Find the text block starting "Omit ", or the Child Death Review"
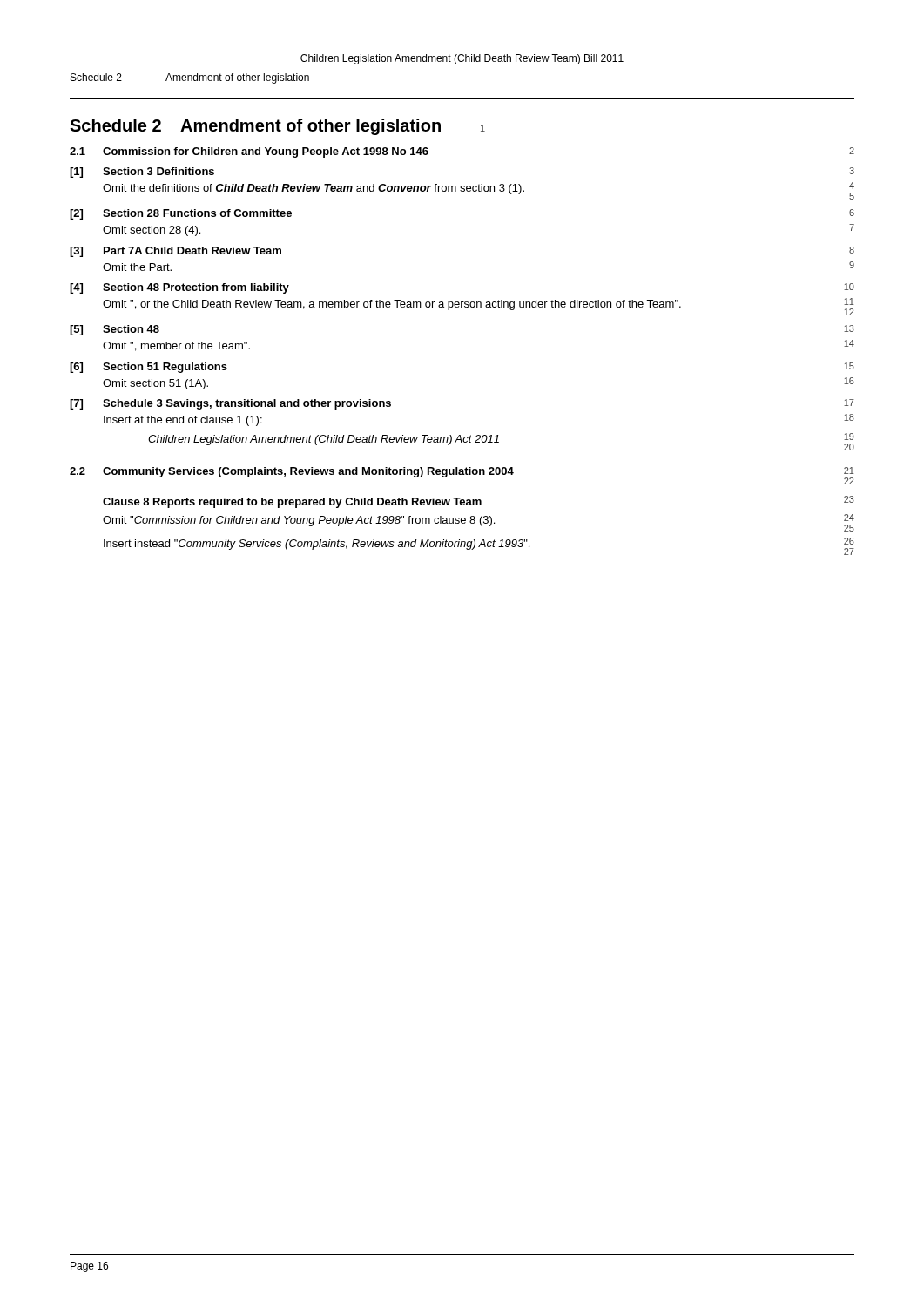Screen dimensions: 1307x924 click(x=462, y=306)
